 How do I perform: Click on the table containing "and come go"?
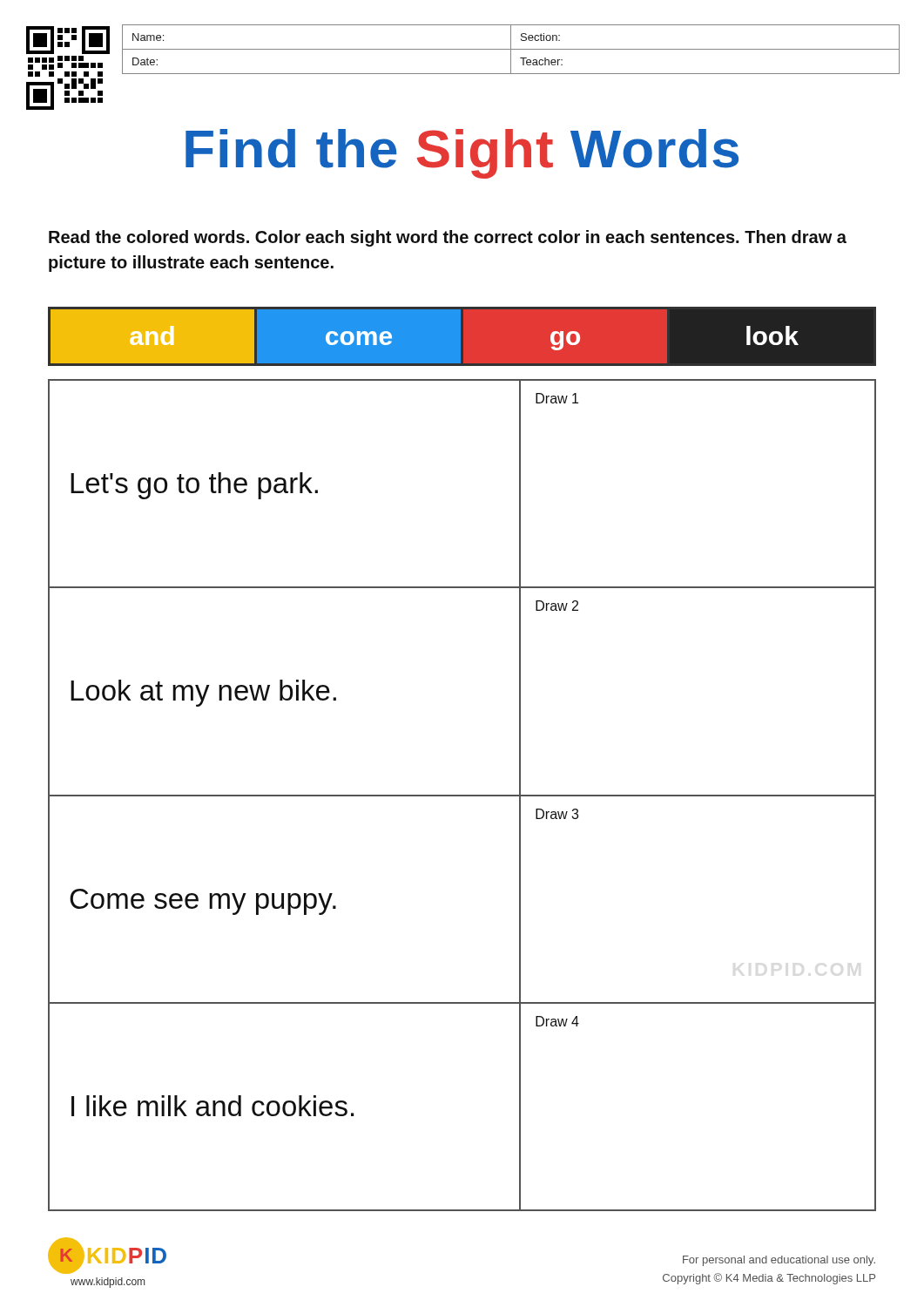pos(462,336)
